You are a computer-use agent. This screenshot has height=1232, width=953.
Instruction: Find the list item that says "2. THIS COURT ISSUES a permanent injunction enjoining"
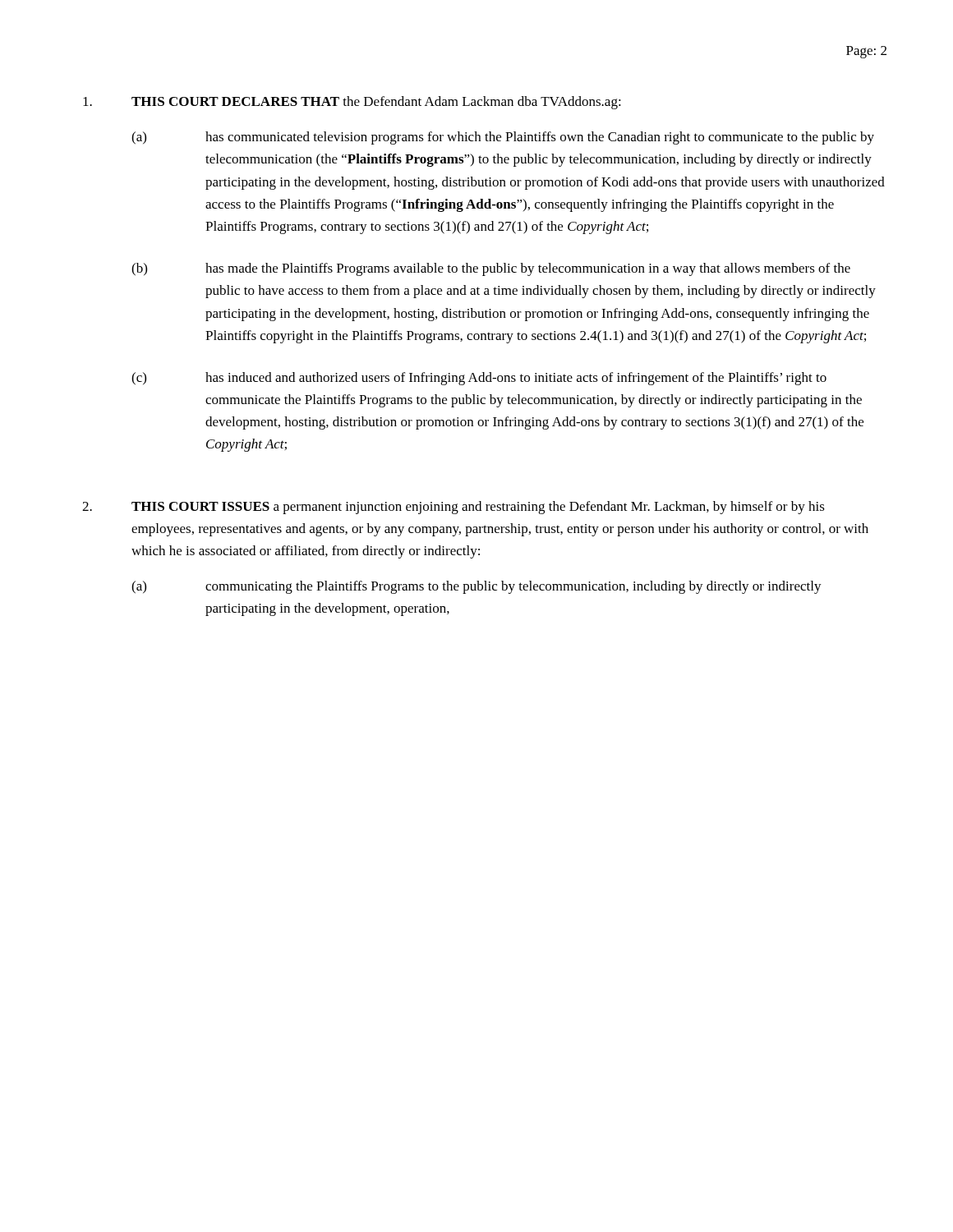pos(453,508)
